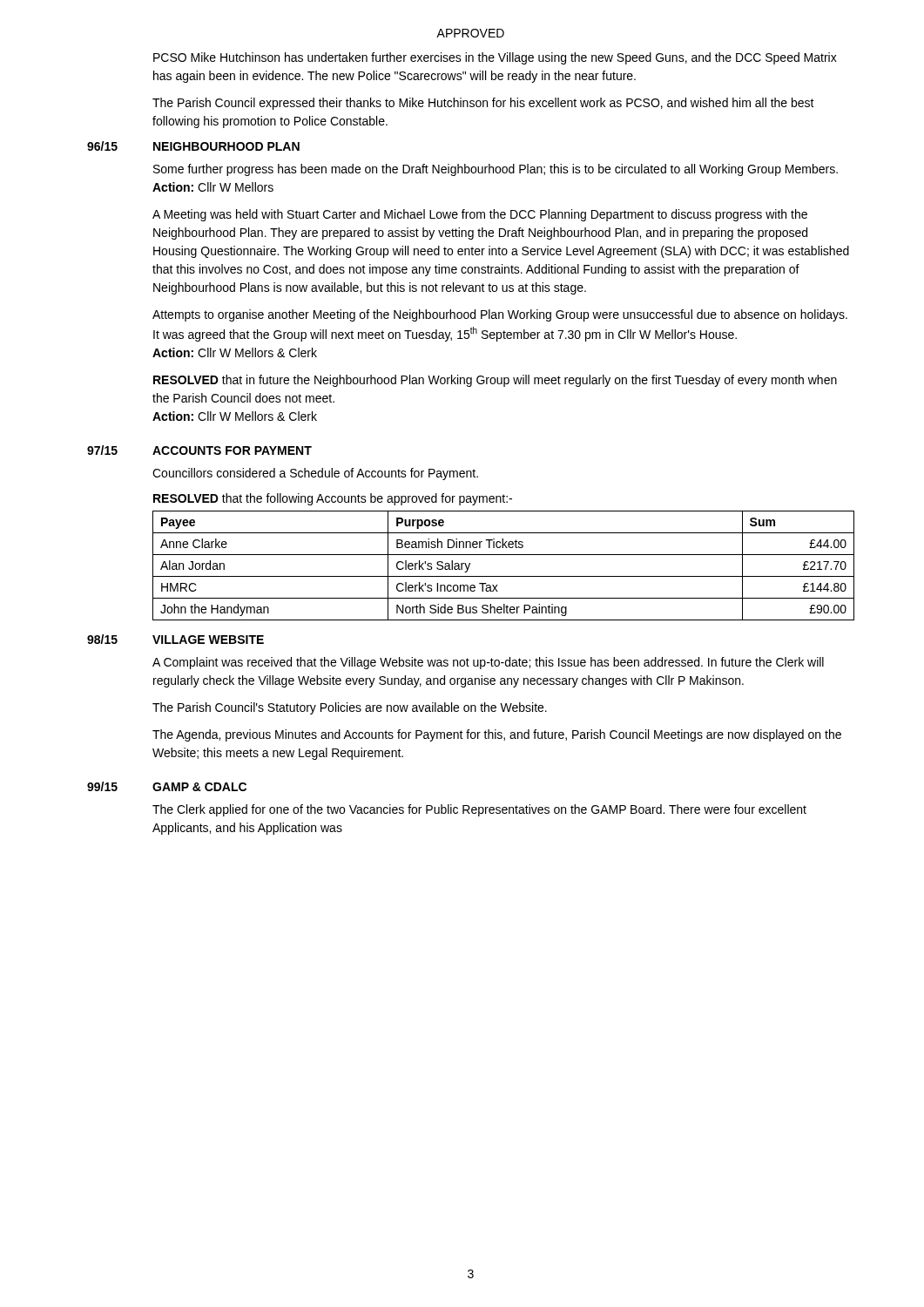Select the block starting "PCSO Mike Hutchinson has"
The width and height of the screenshot is (924, 1307).
coord(495,67)
